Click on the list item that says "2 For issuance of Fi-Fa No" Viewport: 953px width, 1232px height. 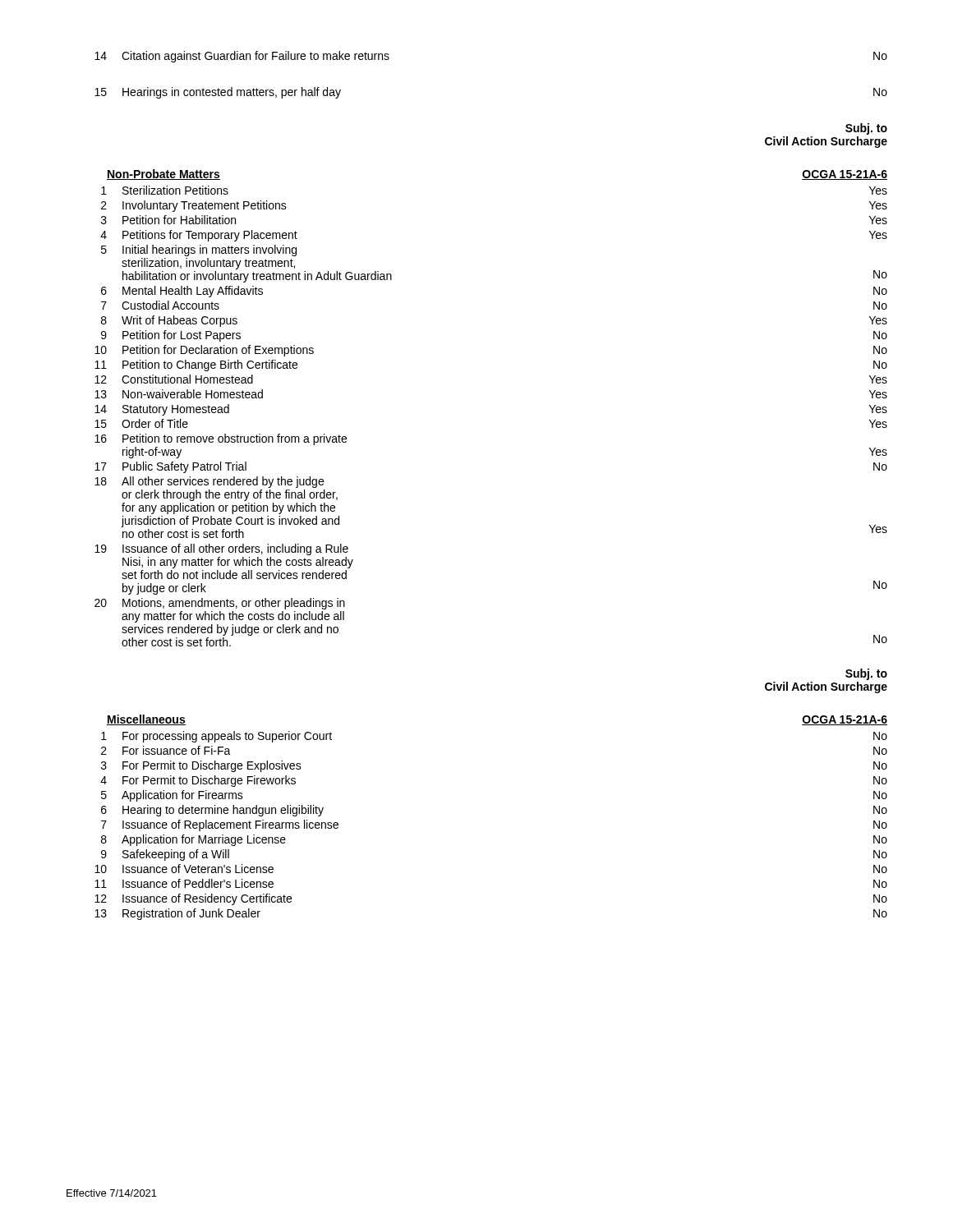[x=179, y=749]
